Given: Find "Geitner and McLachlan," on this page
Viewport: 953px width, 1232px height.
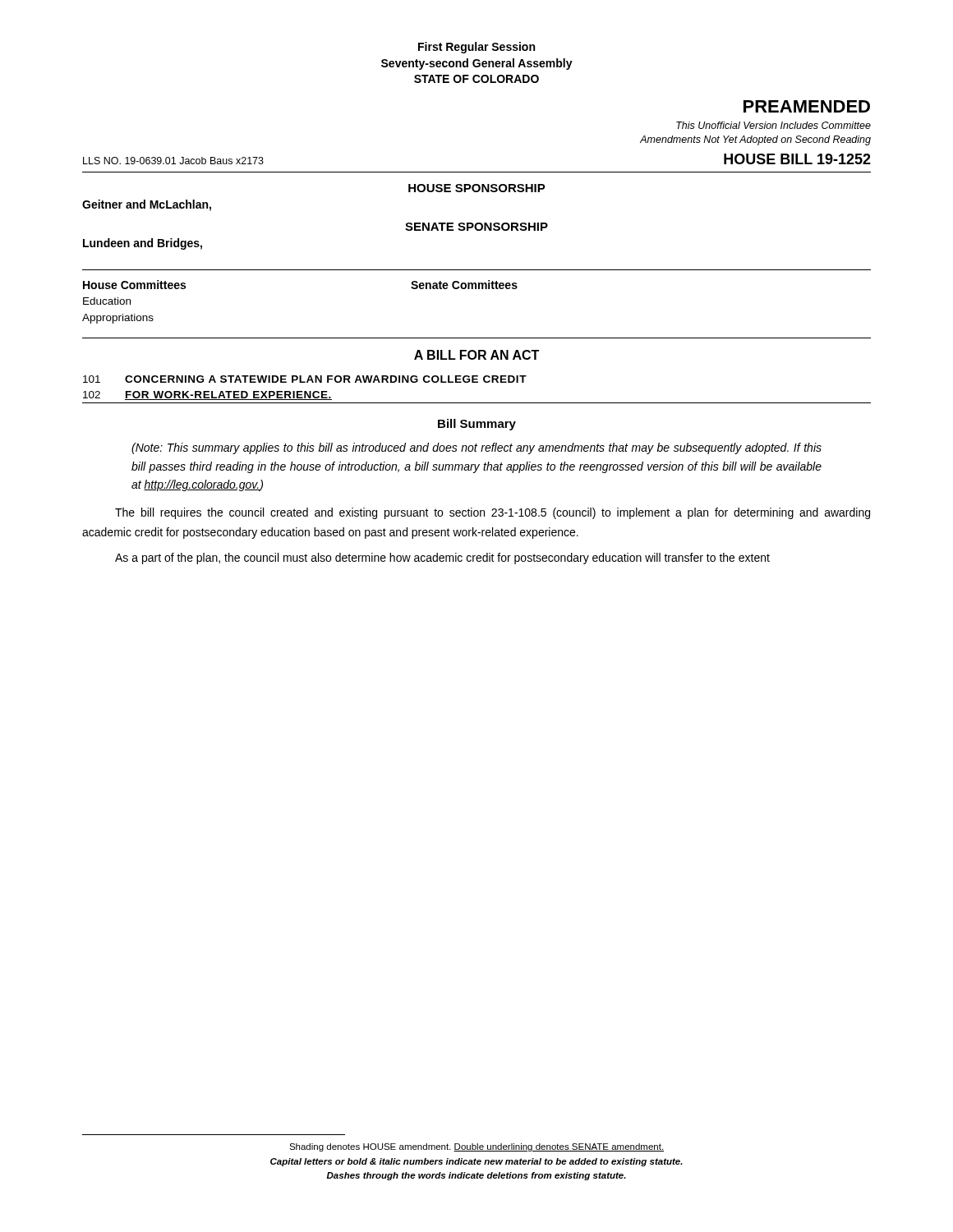Looking at the screenshot, I should [x=147, y=204].
